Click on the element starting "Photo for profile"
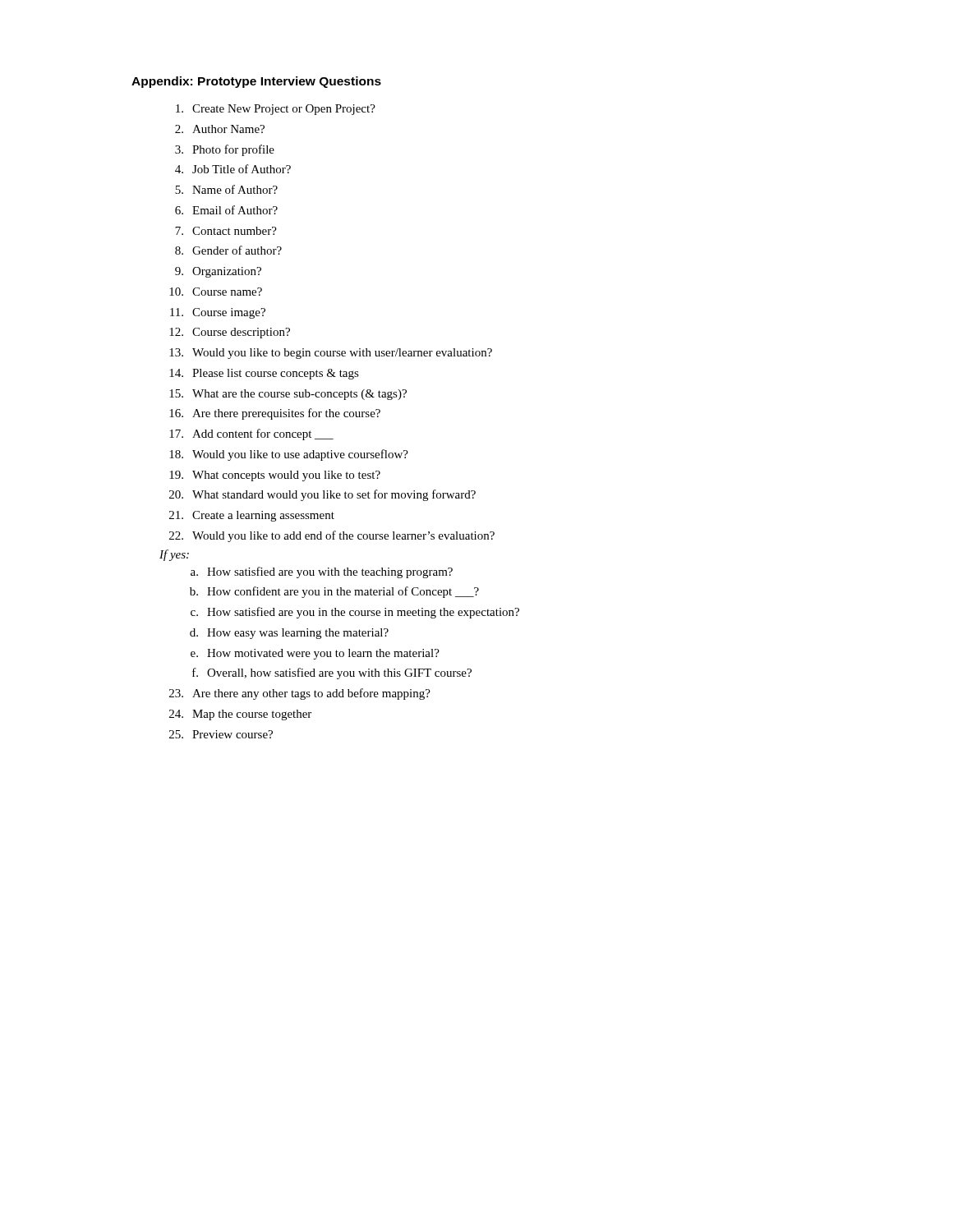 233,150
